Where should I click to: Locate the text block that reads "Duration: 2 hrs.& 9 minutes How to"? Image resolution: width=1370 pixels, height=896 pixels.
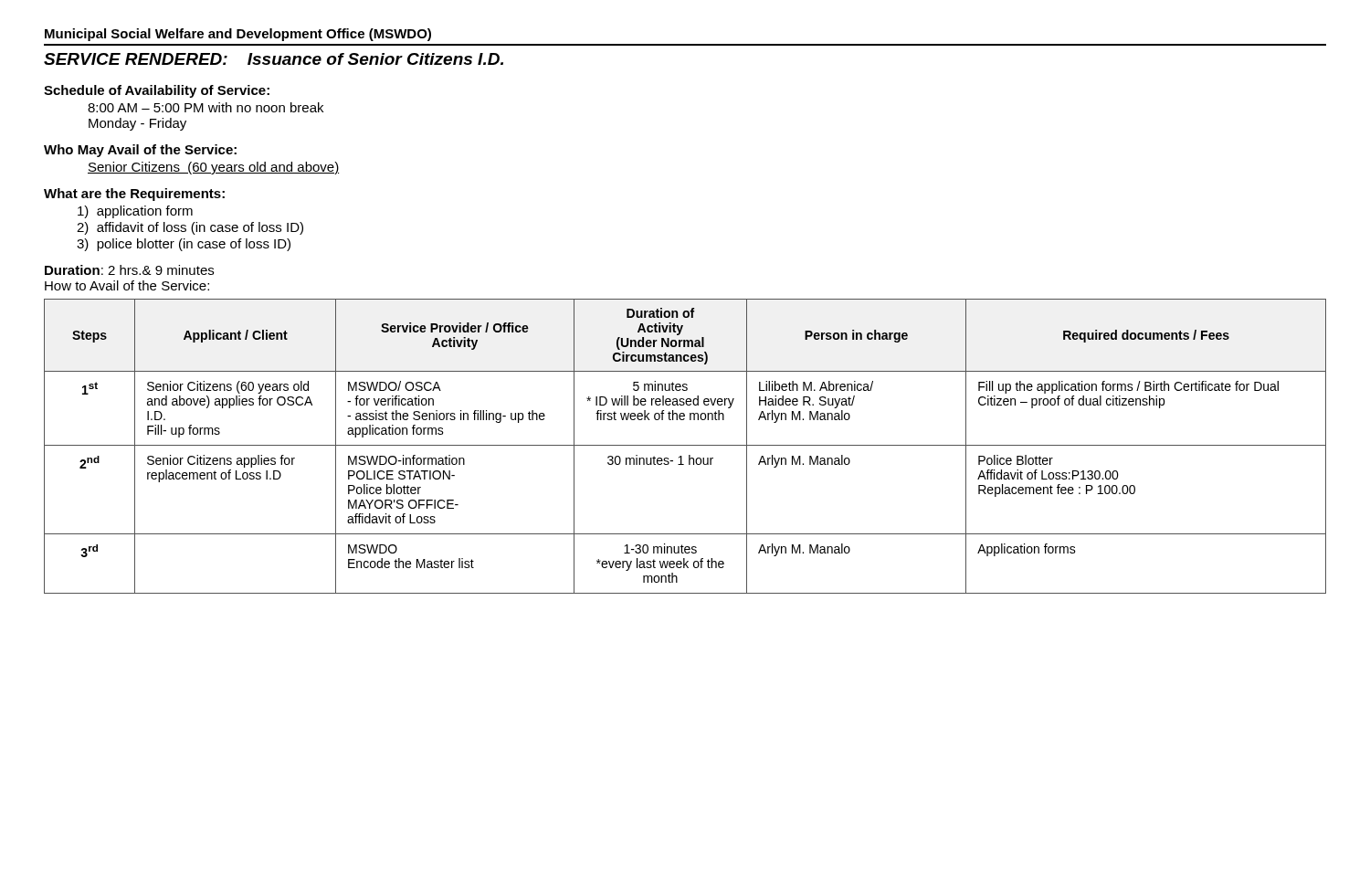coord(129,278)
